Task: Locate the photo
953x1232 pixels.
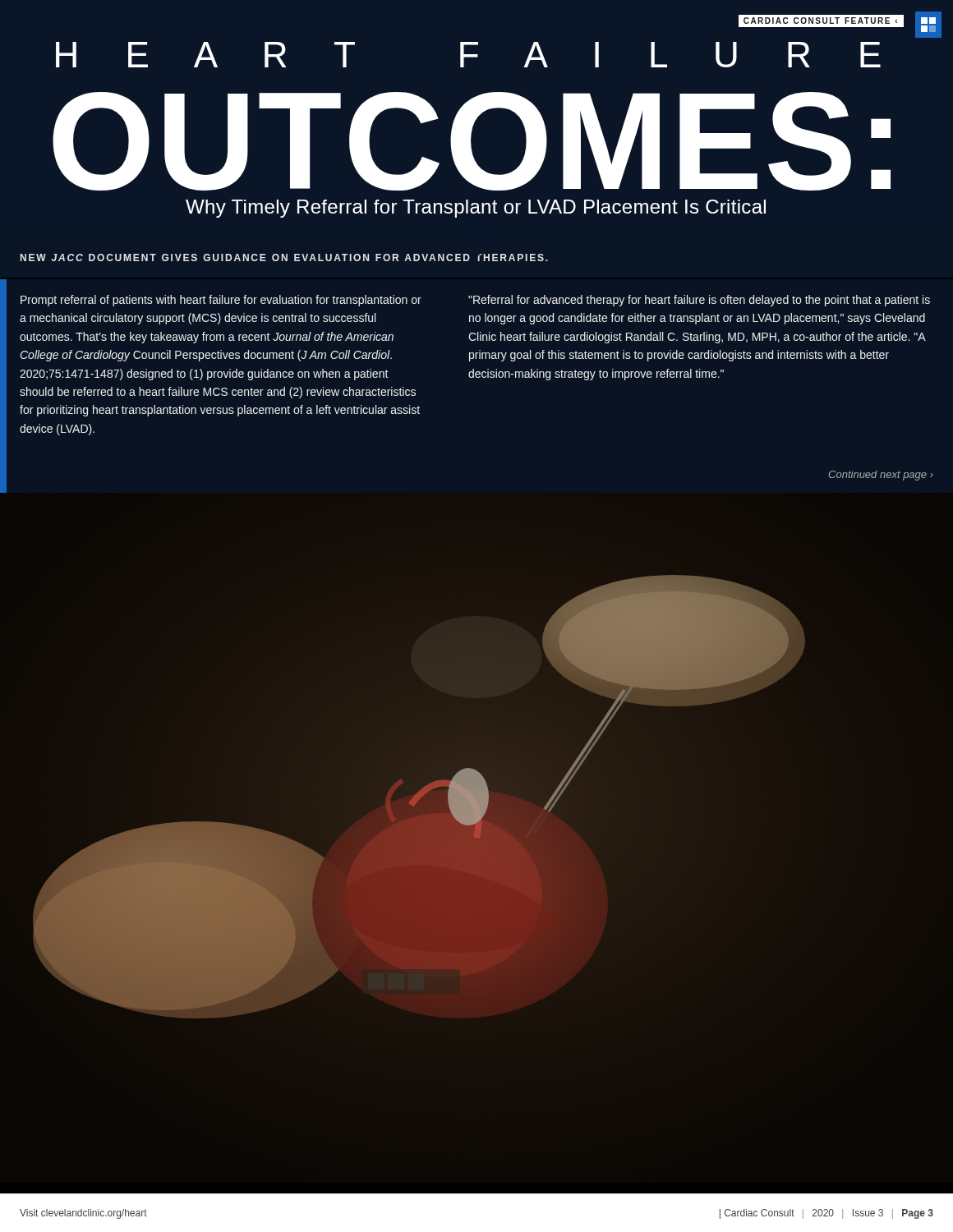Action: (x=476, y=838)
